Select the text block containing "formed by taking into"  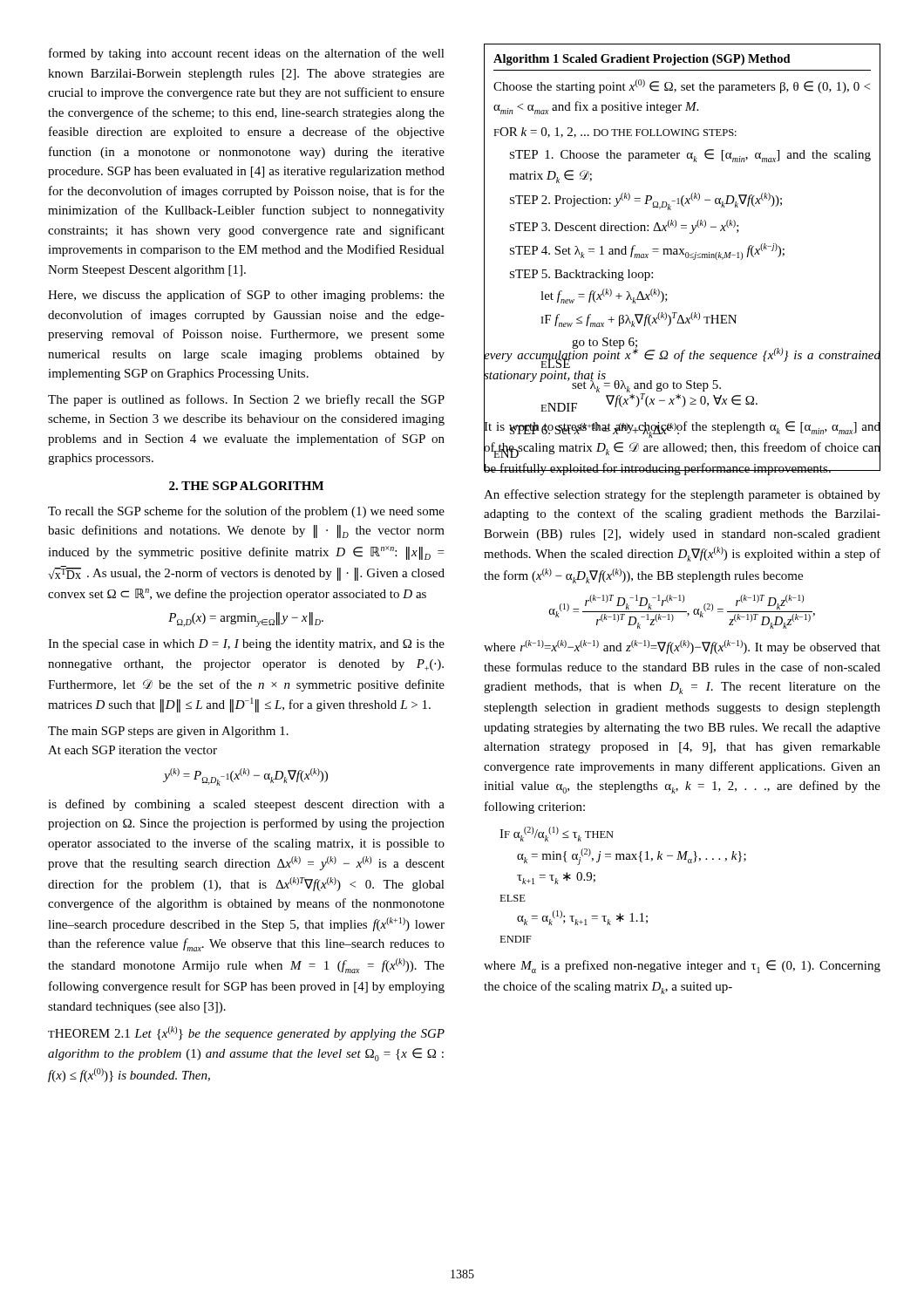pyautogui.click(x=246, y=256)
